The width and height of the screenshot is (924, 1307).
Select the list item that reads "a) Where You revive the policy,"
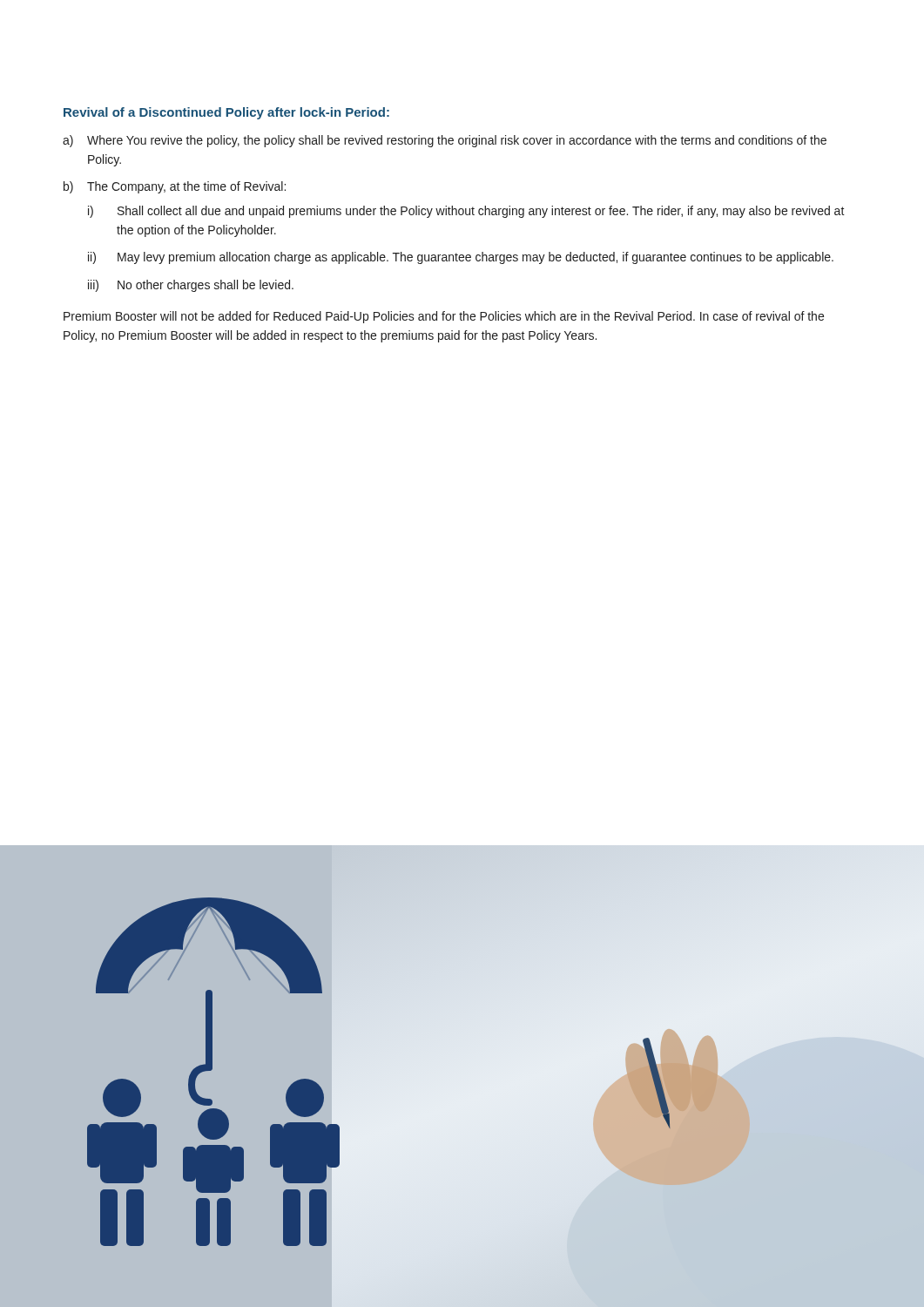(462, 151)
